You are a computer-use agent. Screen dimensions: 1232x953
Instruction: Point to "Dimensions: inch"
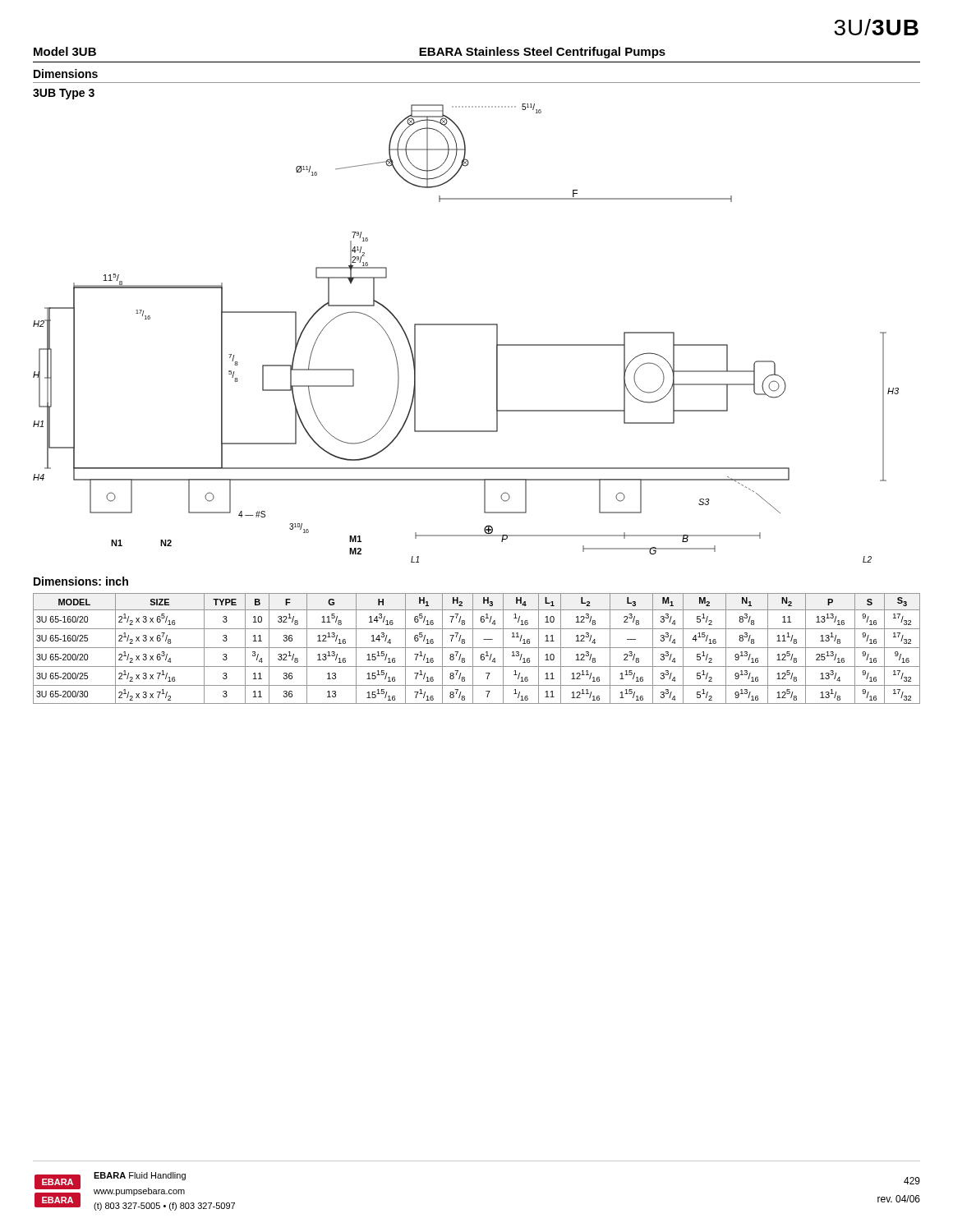[x=81, y=582]
